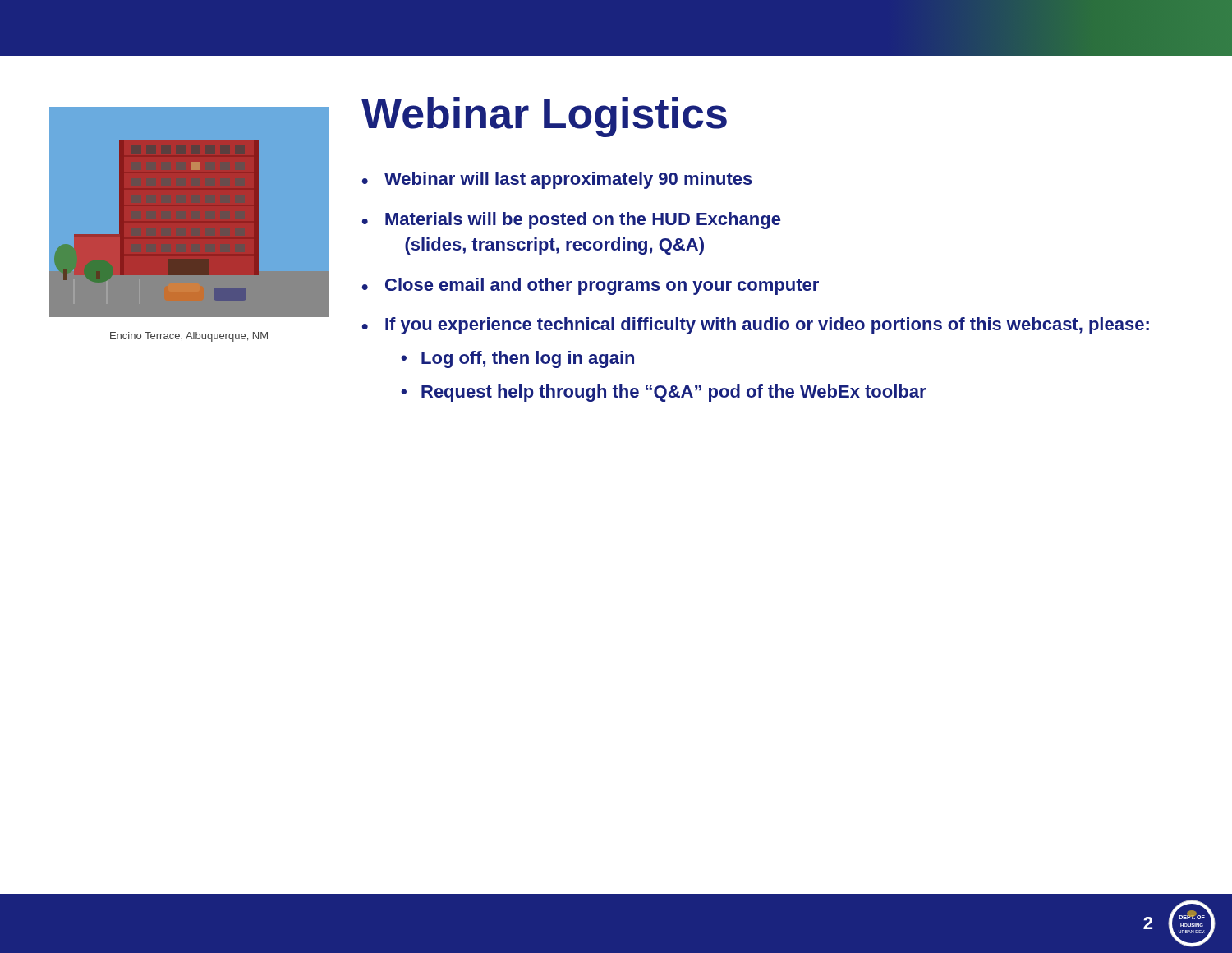Click on the element starting "Materials will be posted on the"

pos(583,232)
